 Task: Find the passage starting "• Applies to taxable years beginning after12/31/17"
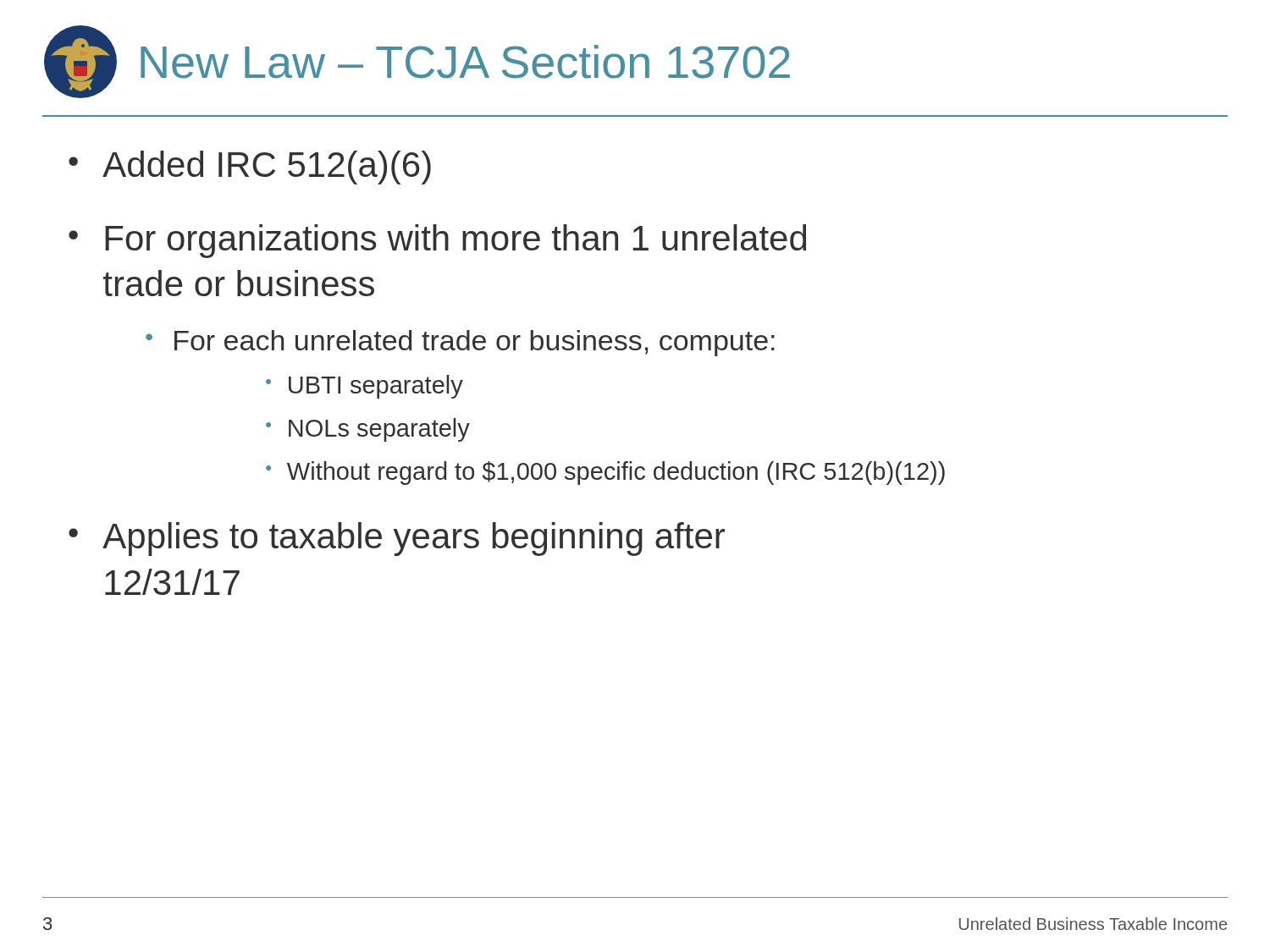click(x=397, y=560)
